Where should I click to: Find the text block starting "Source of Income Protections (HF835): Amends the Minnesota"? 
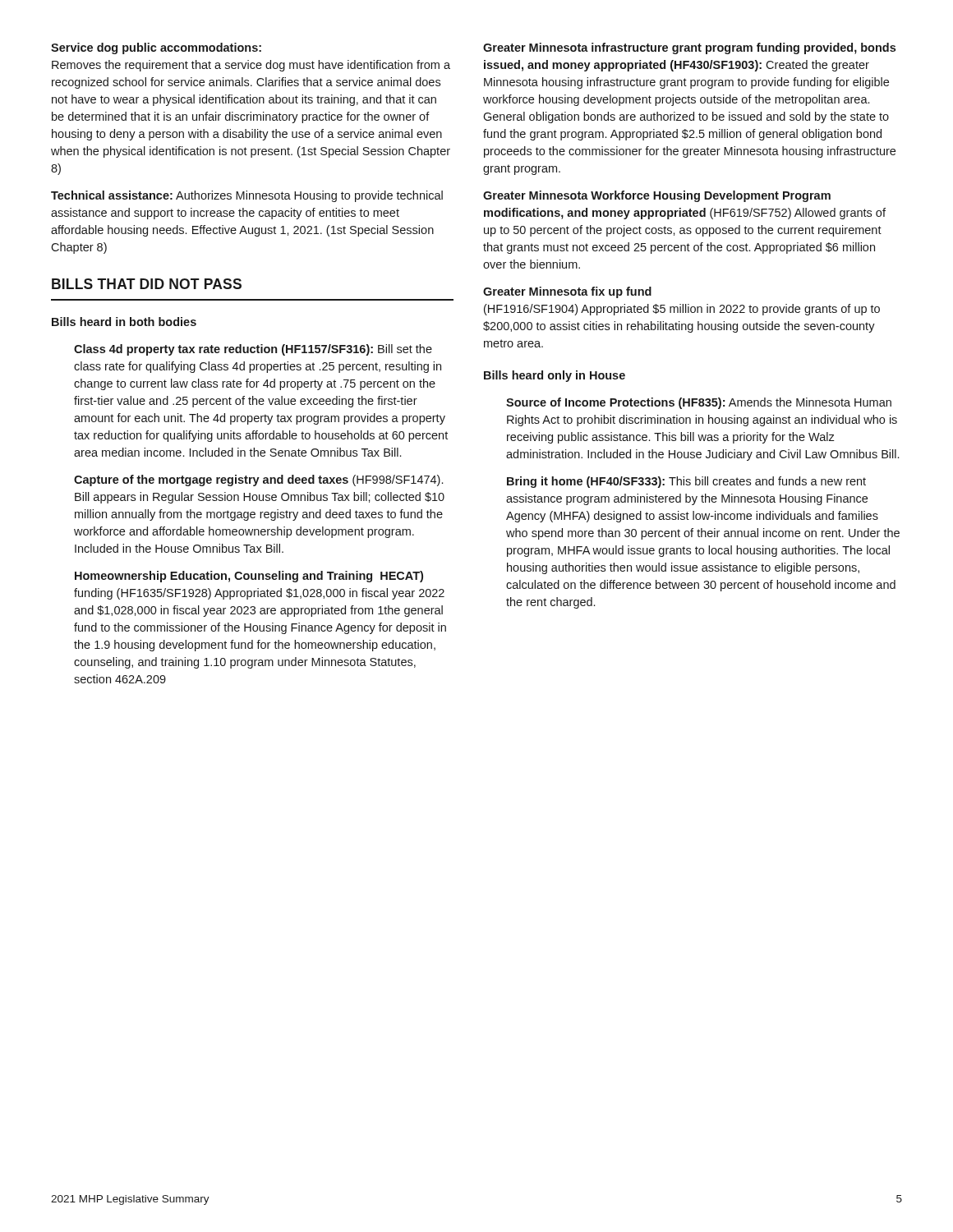coord(704,429)
